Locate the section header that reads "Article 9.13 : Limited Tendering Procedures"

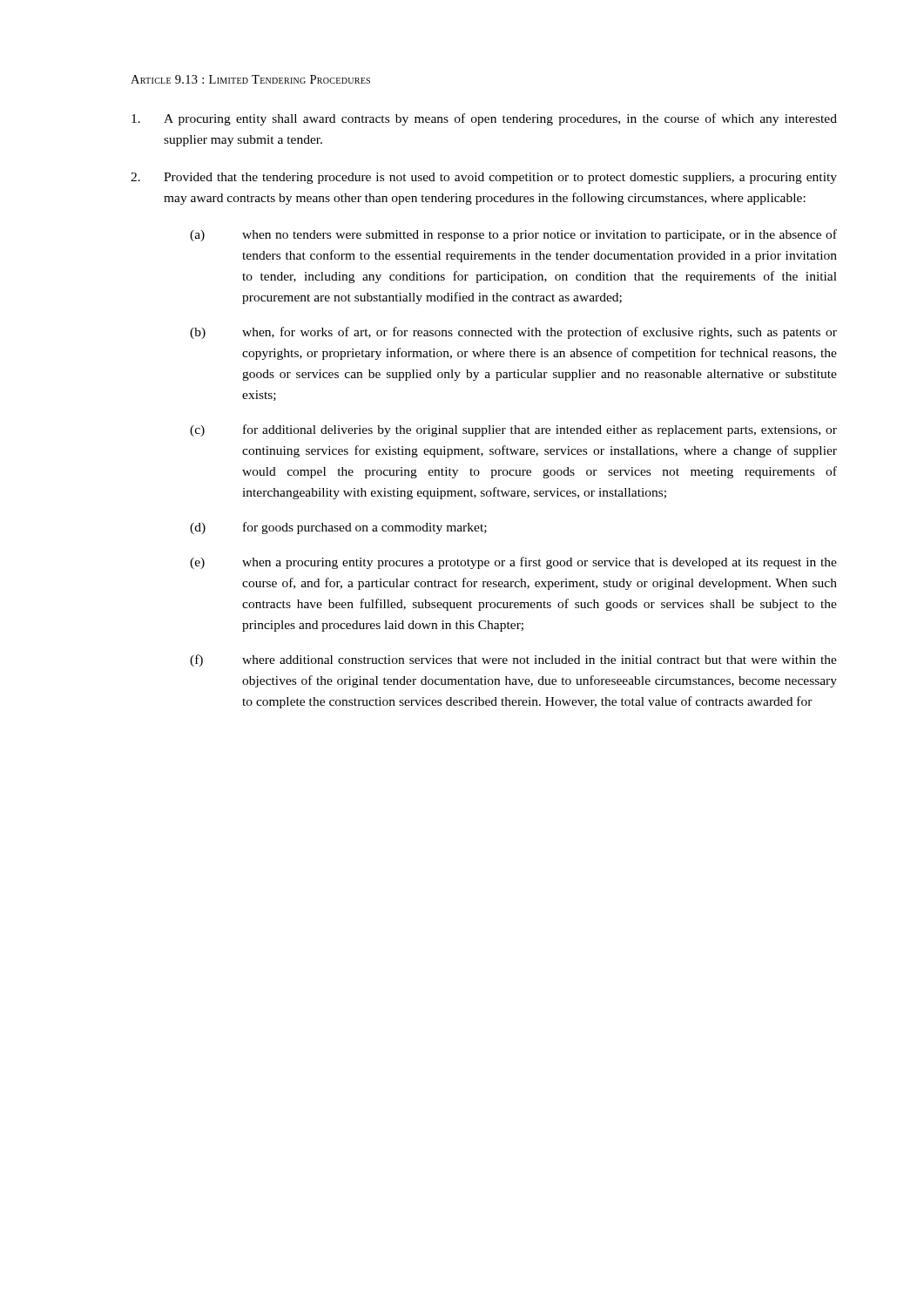pos(251,79)
